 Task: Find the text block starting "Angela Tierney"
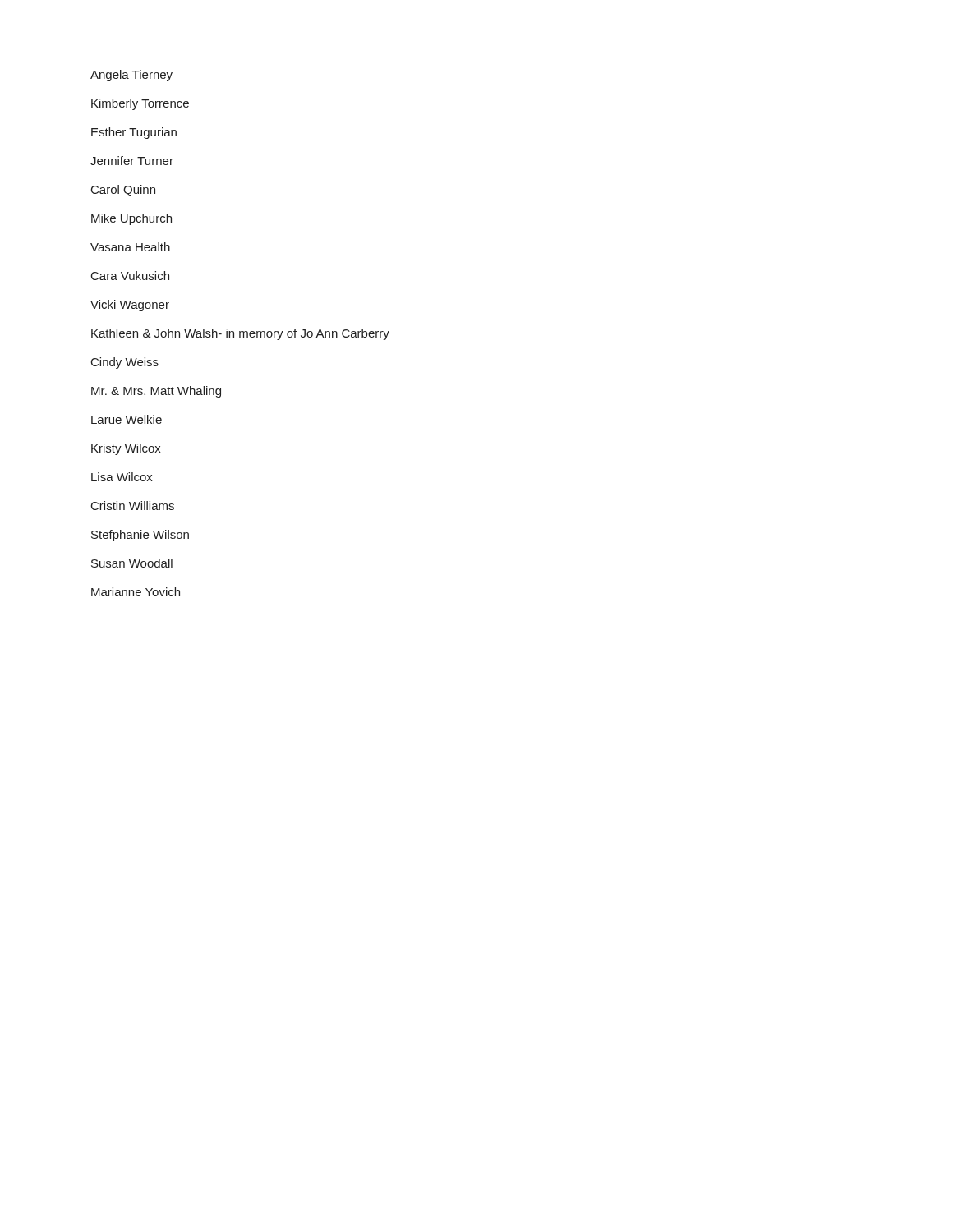[131, 74]
